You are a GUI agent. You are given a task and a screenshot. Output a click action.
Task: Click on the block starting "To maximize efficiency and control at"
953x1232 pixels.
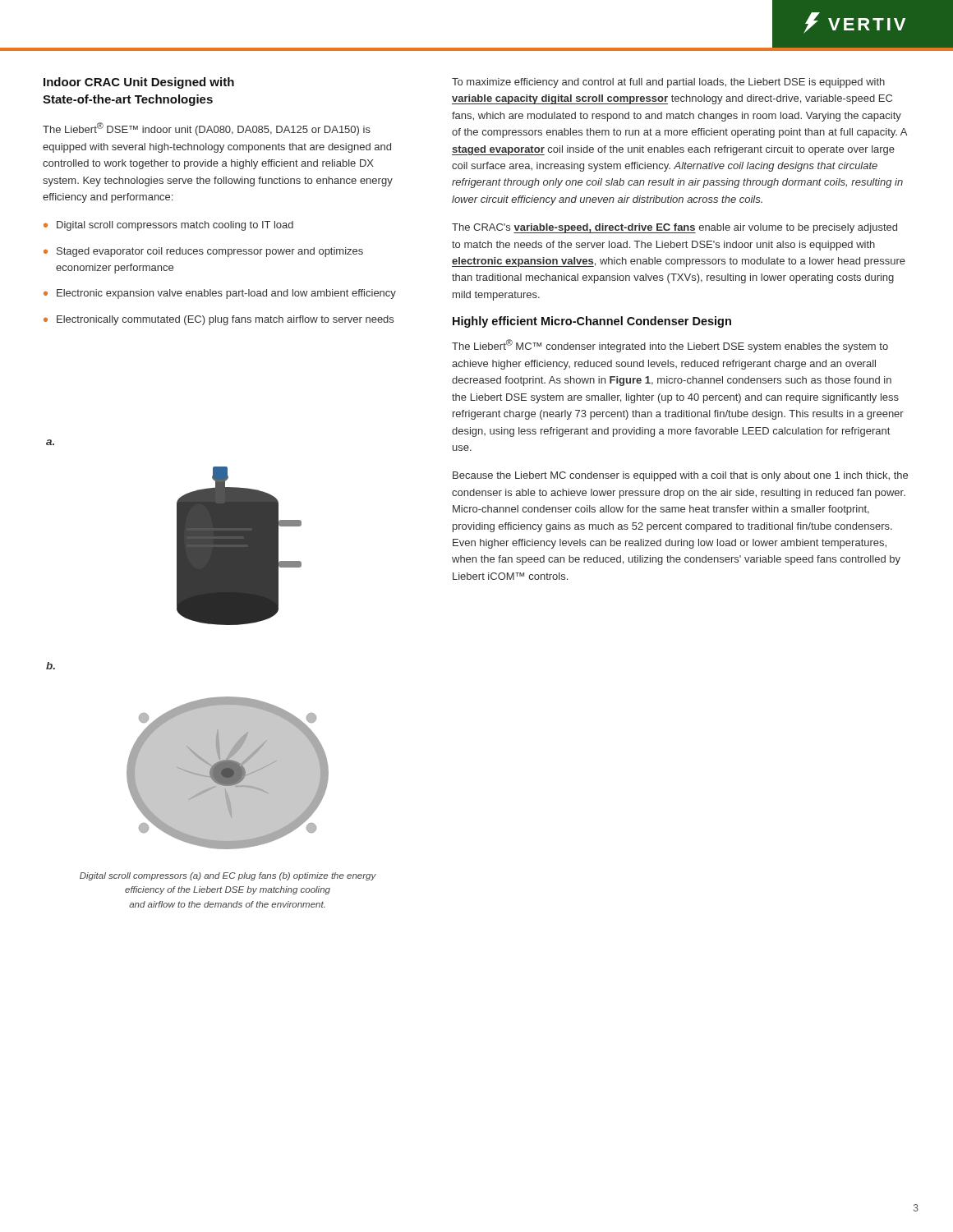(679, 140)
